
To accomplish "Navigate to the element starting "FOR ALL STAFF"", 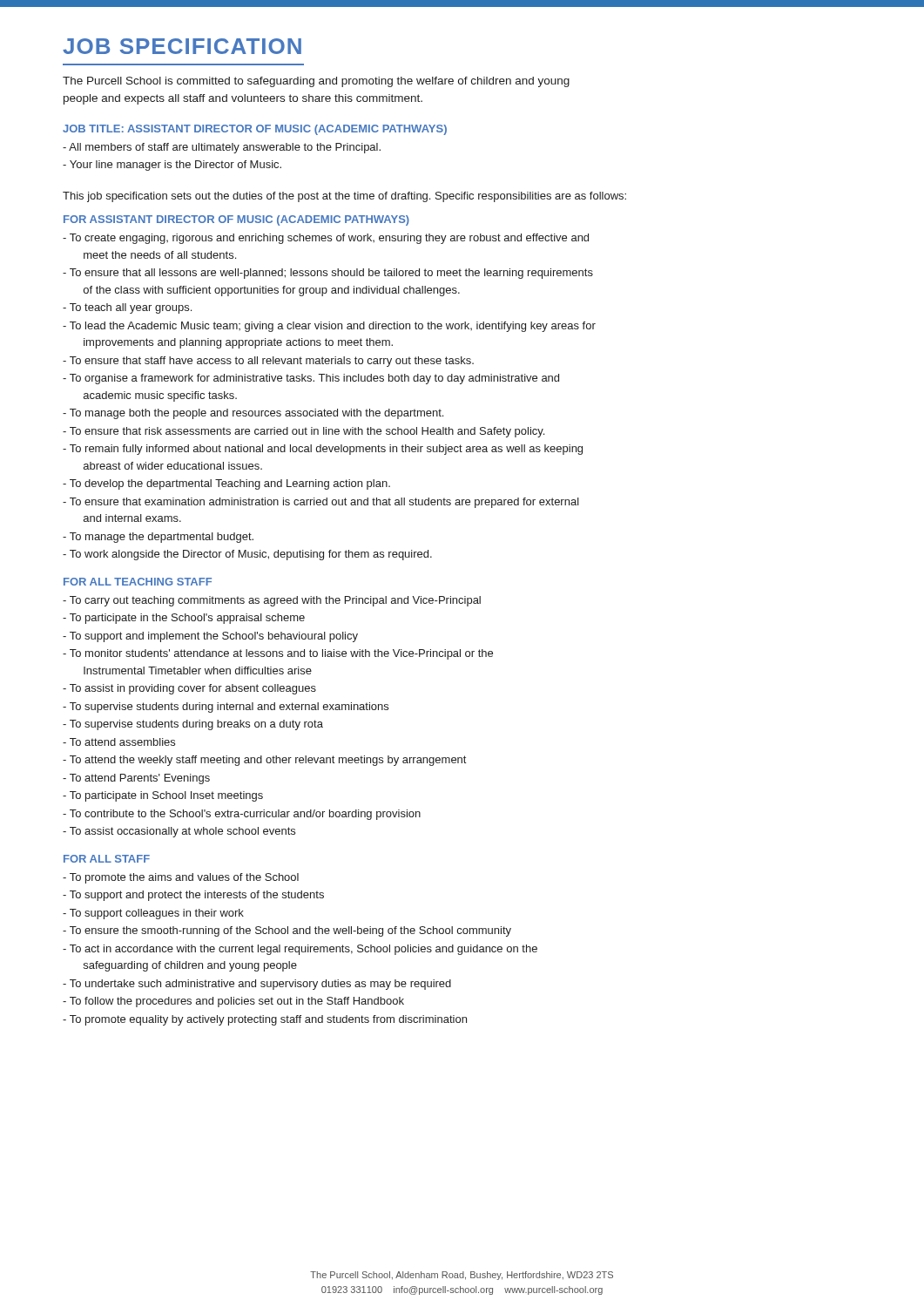I will (x=106, y=858).
